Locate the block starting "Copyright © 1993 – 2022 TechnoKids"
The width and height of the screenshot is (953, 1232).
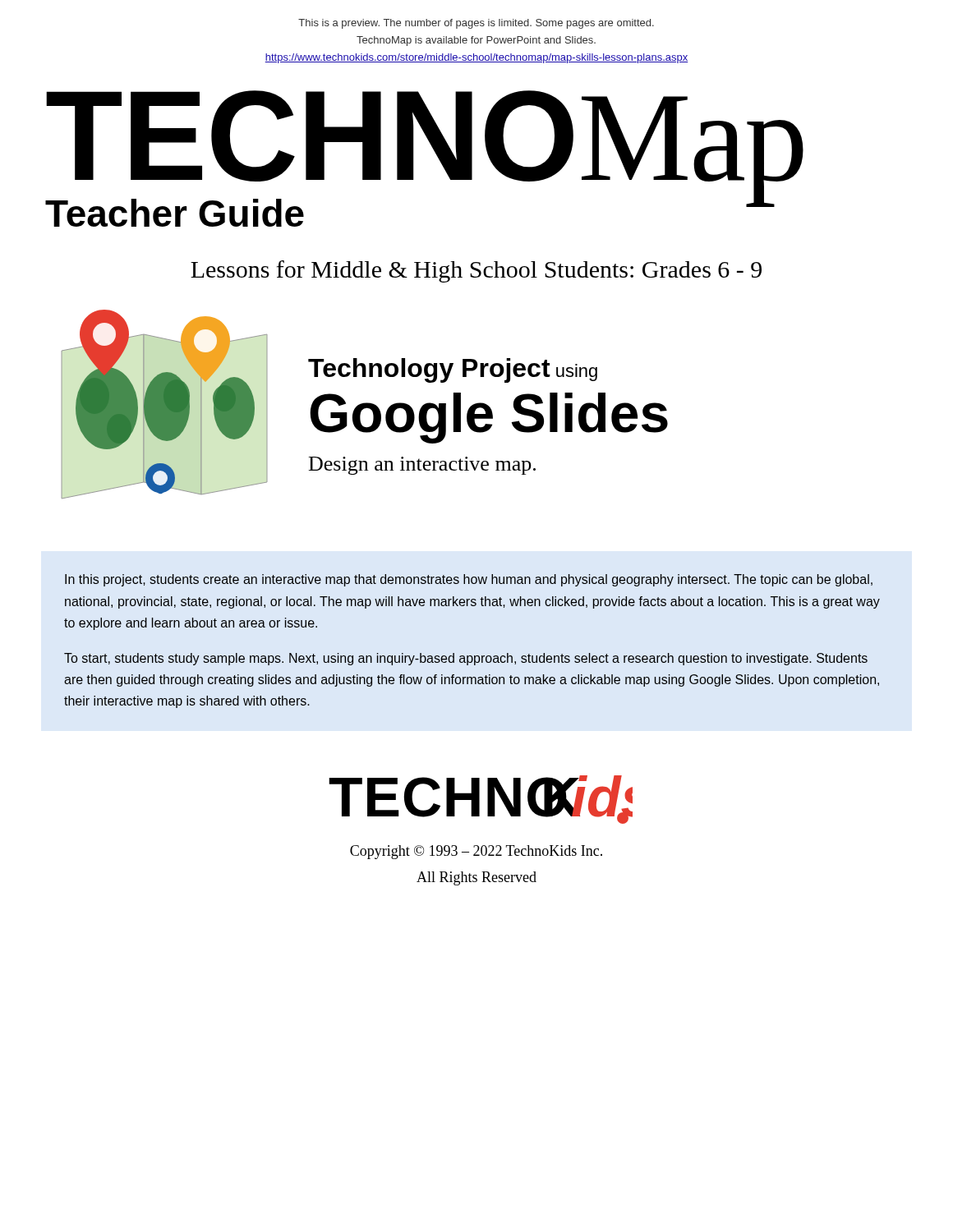click(x=476, y=864)
